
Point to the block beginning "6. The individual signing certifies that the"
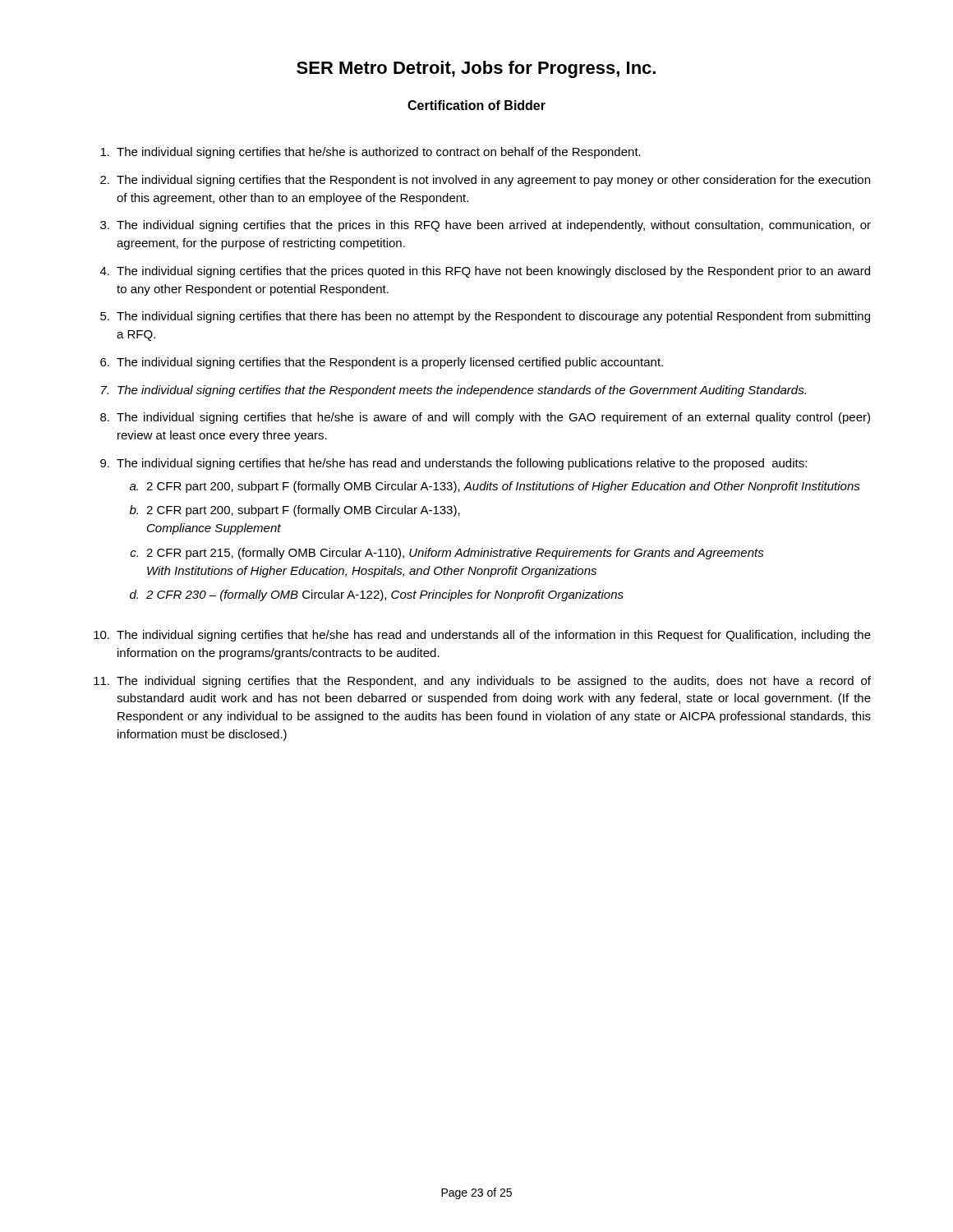pyautogui.click(x=476, y=362)
